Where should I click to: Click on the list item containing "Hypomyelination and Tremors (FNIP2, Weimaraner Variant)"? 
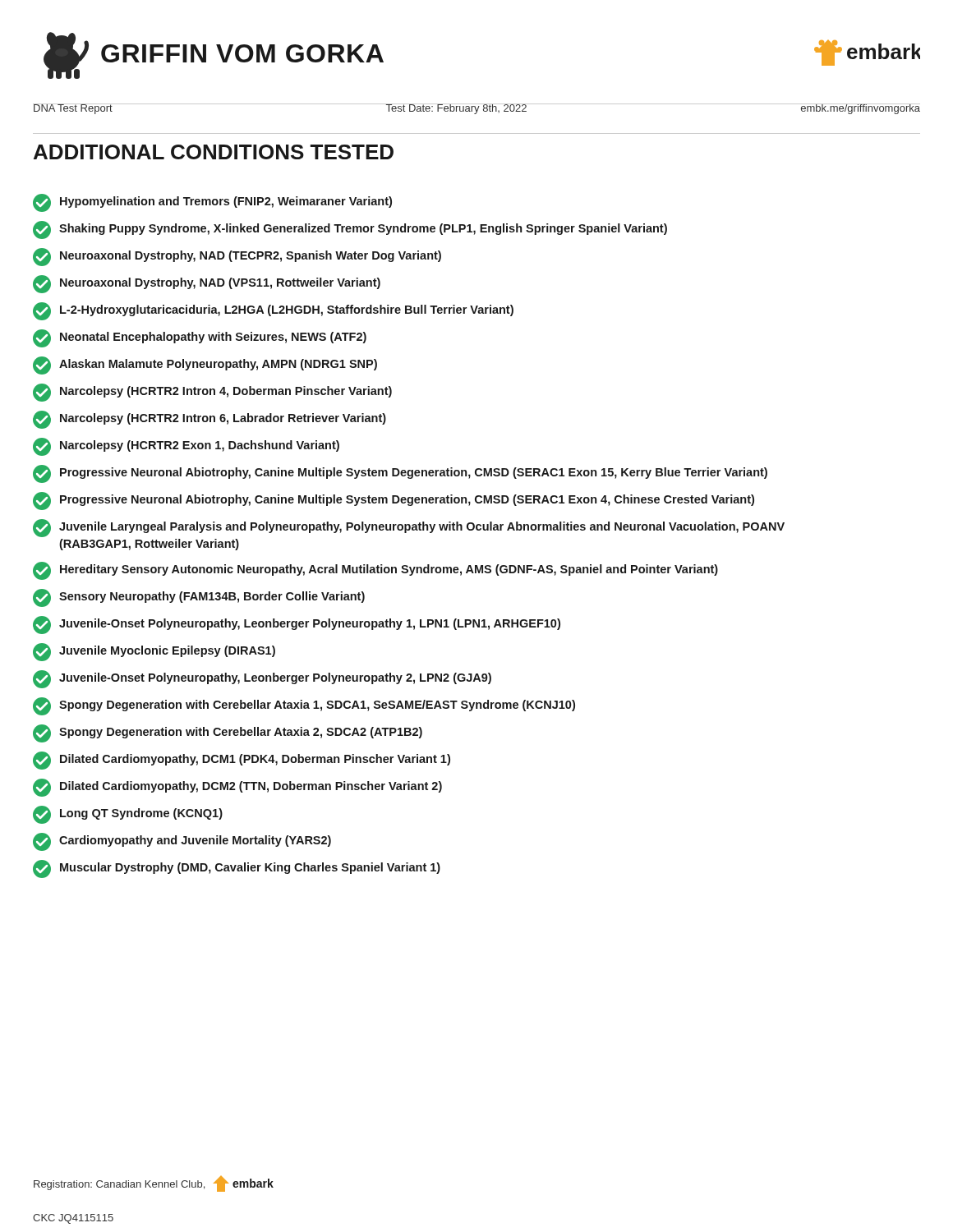[x=213, y=202]
